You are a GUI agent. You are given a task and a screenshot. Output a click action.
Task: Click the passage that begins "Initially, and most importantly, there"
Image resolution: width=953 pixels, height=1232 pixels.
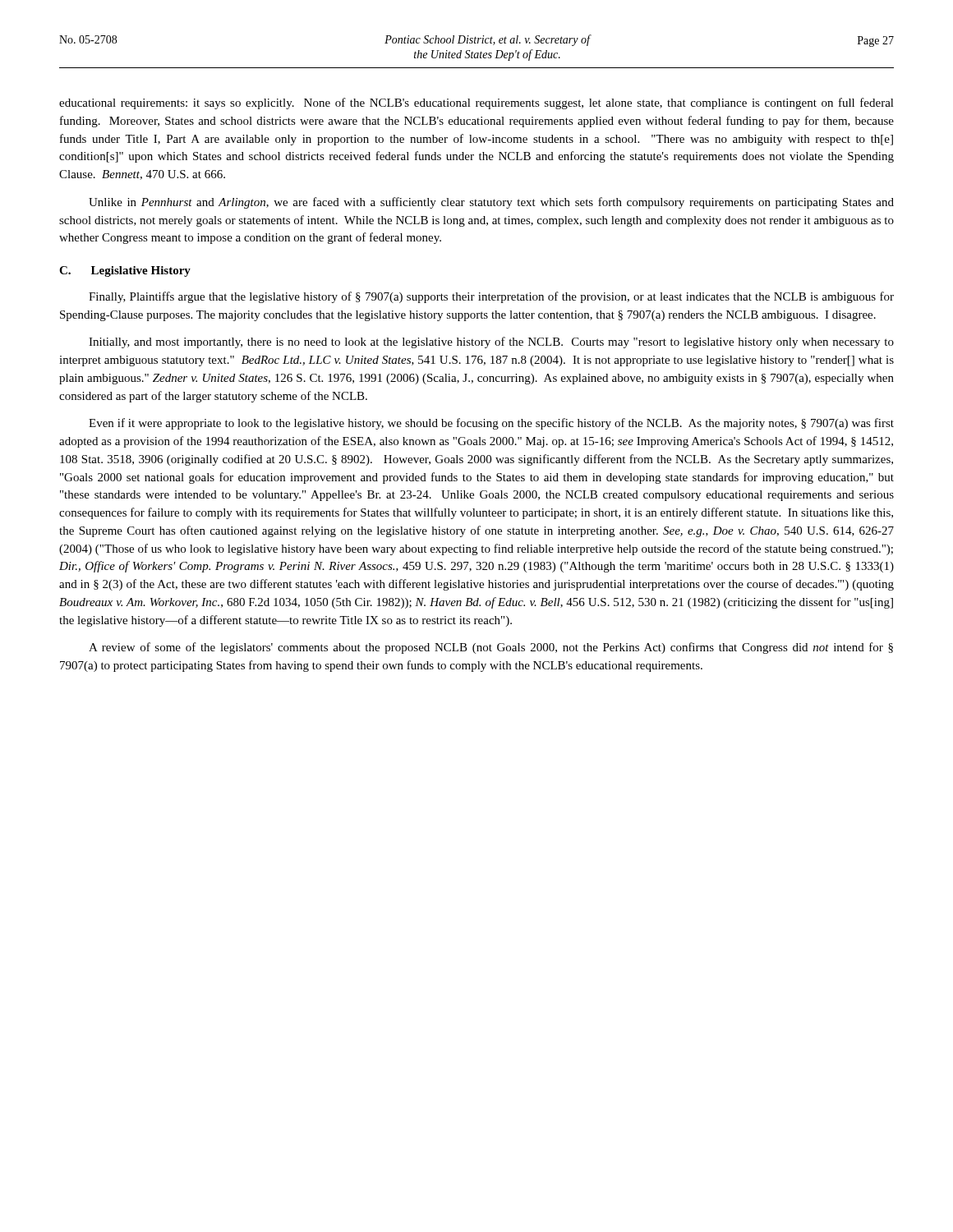point(476,369)
